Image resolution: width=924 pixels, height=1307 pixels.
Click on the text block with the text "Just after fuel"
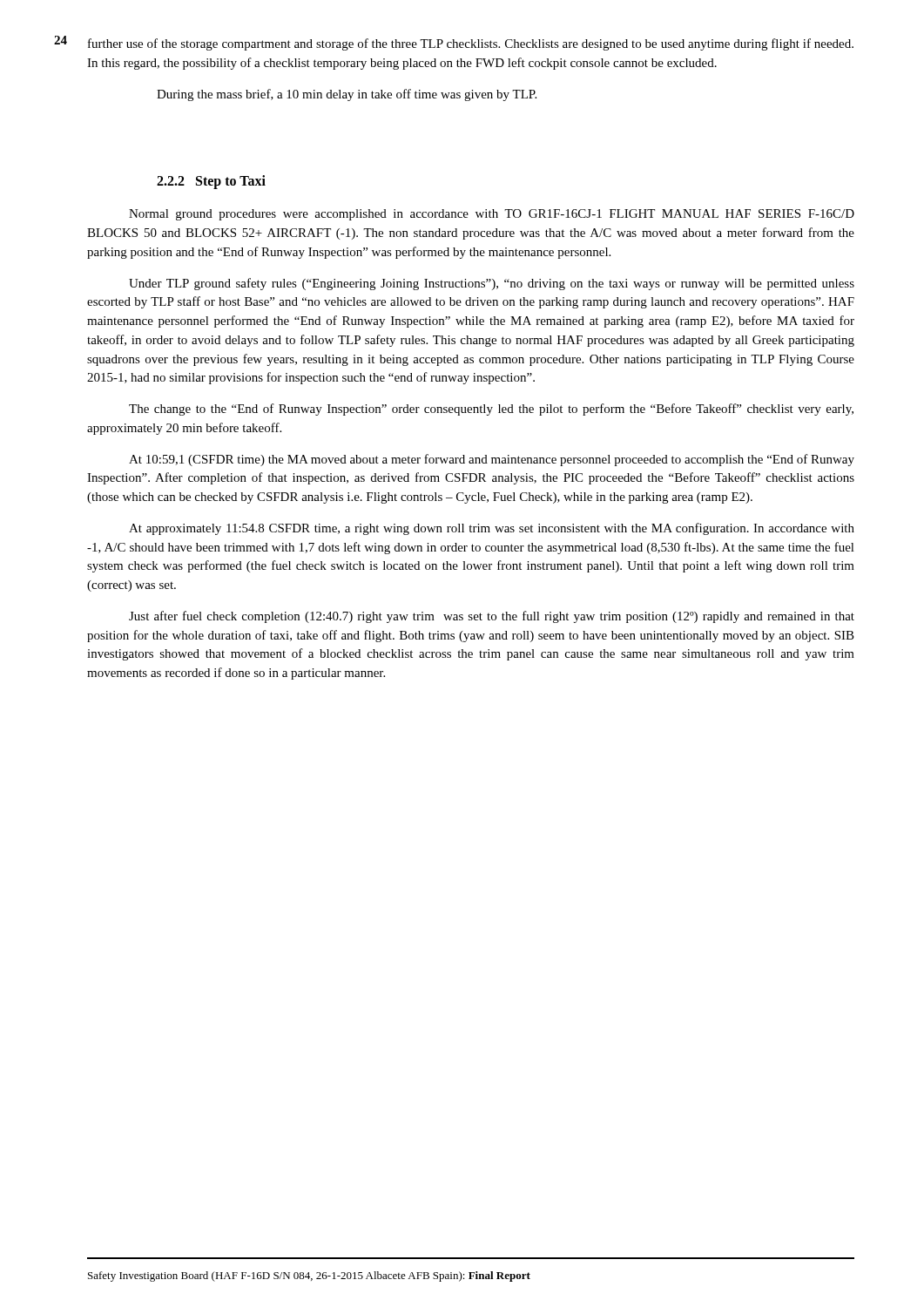(x=471, y=645)
